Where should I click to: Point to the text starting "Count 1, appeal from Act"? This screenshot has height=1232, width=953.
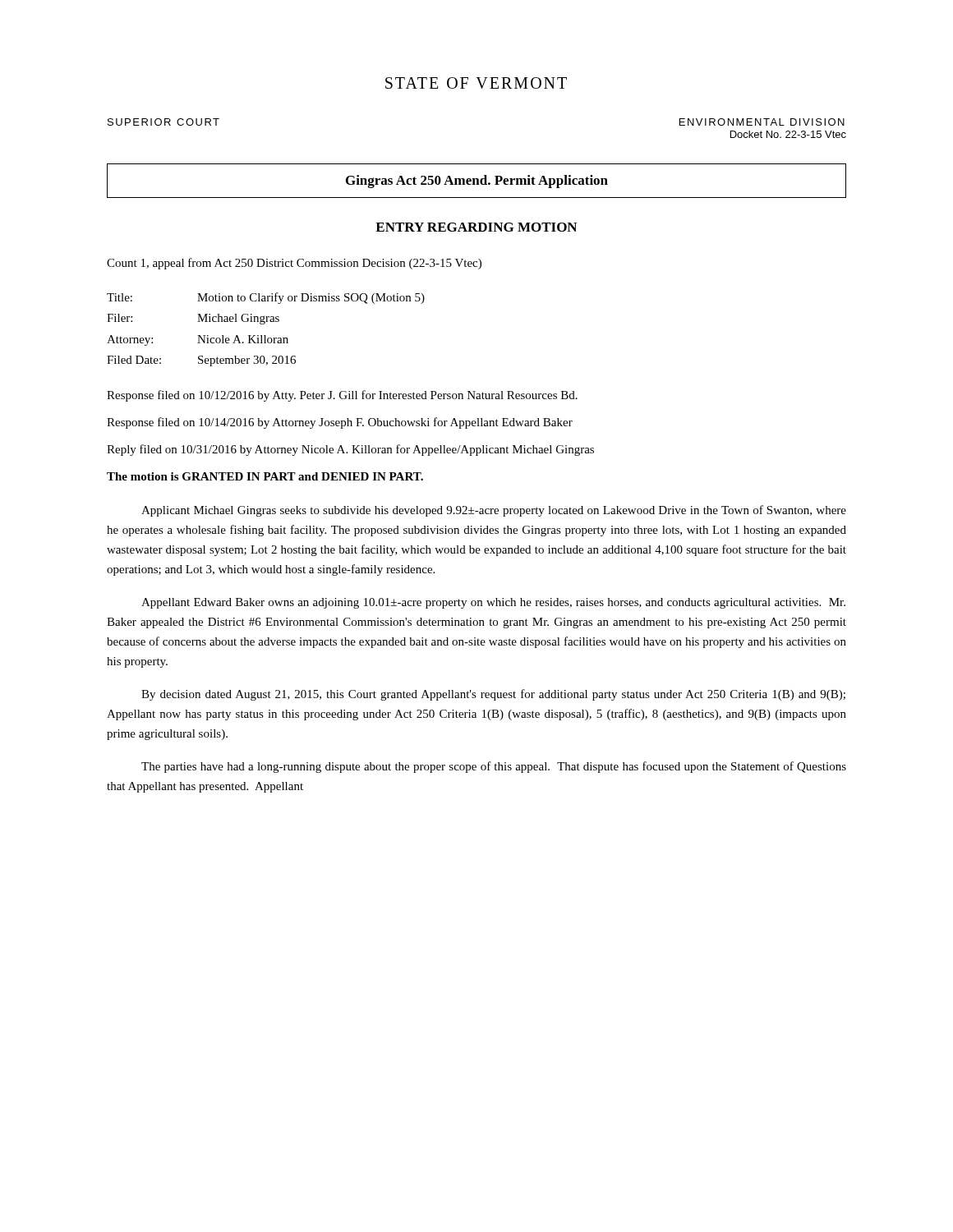294,263
